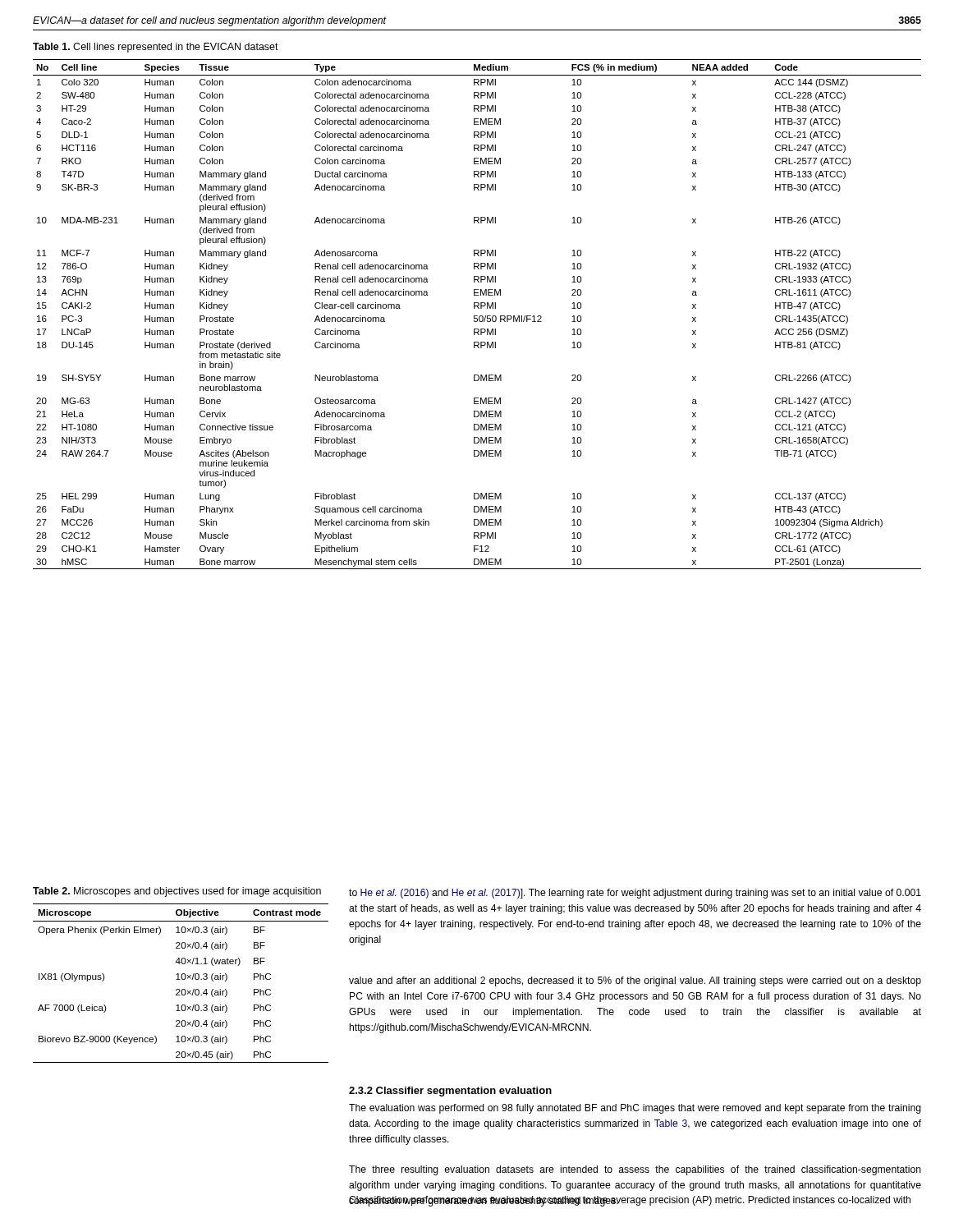This screenshot has height=1232, width=954.
Task: Click on the table containing "CRL-1427 (ATCC)"
Action: tap(477, 314)
